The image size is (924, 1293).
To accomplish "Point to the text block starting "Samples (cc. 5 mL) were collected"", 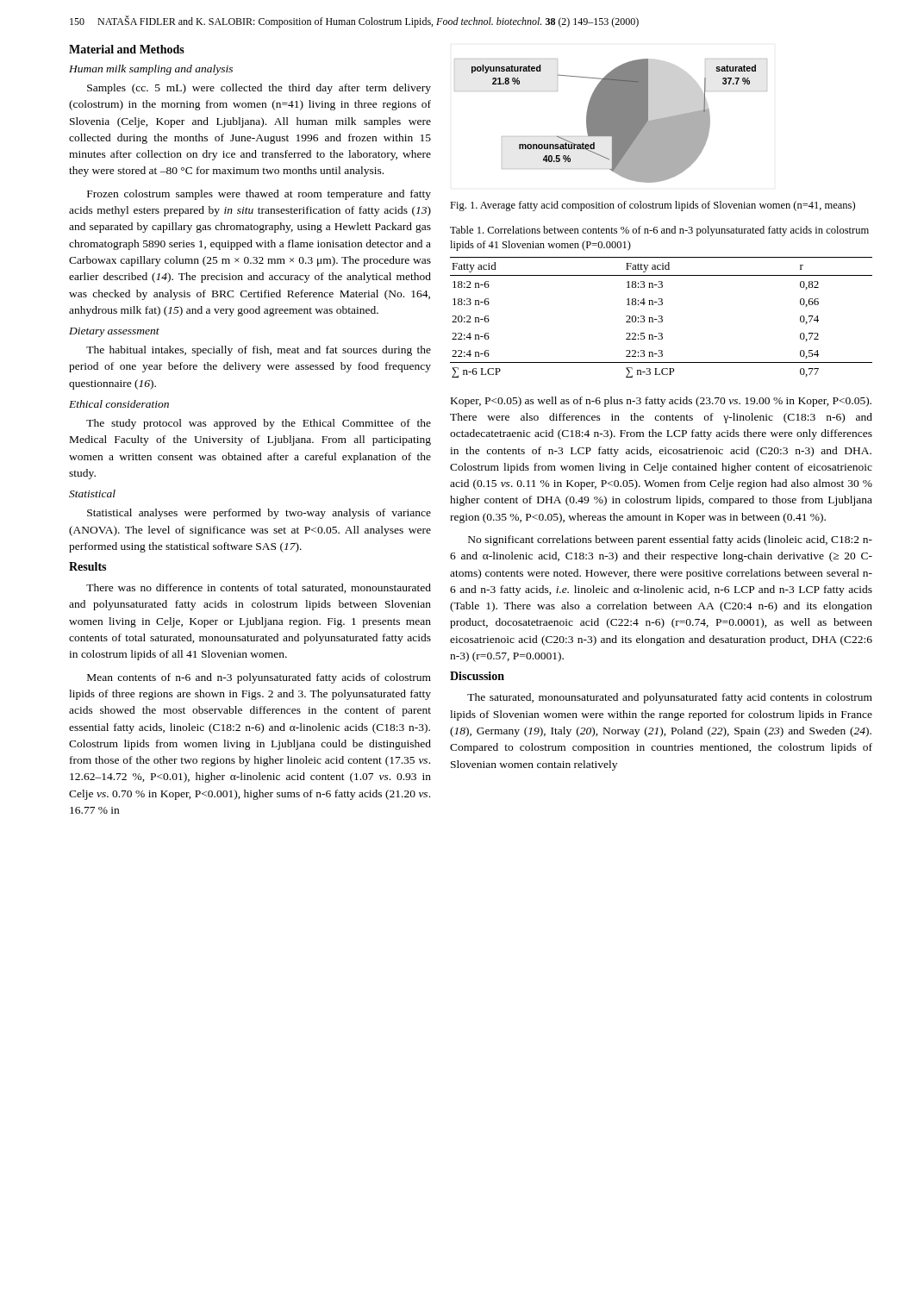I will tap(250, 129).
